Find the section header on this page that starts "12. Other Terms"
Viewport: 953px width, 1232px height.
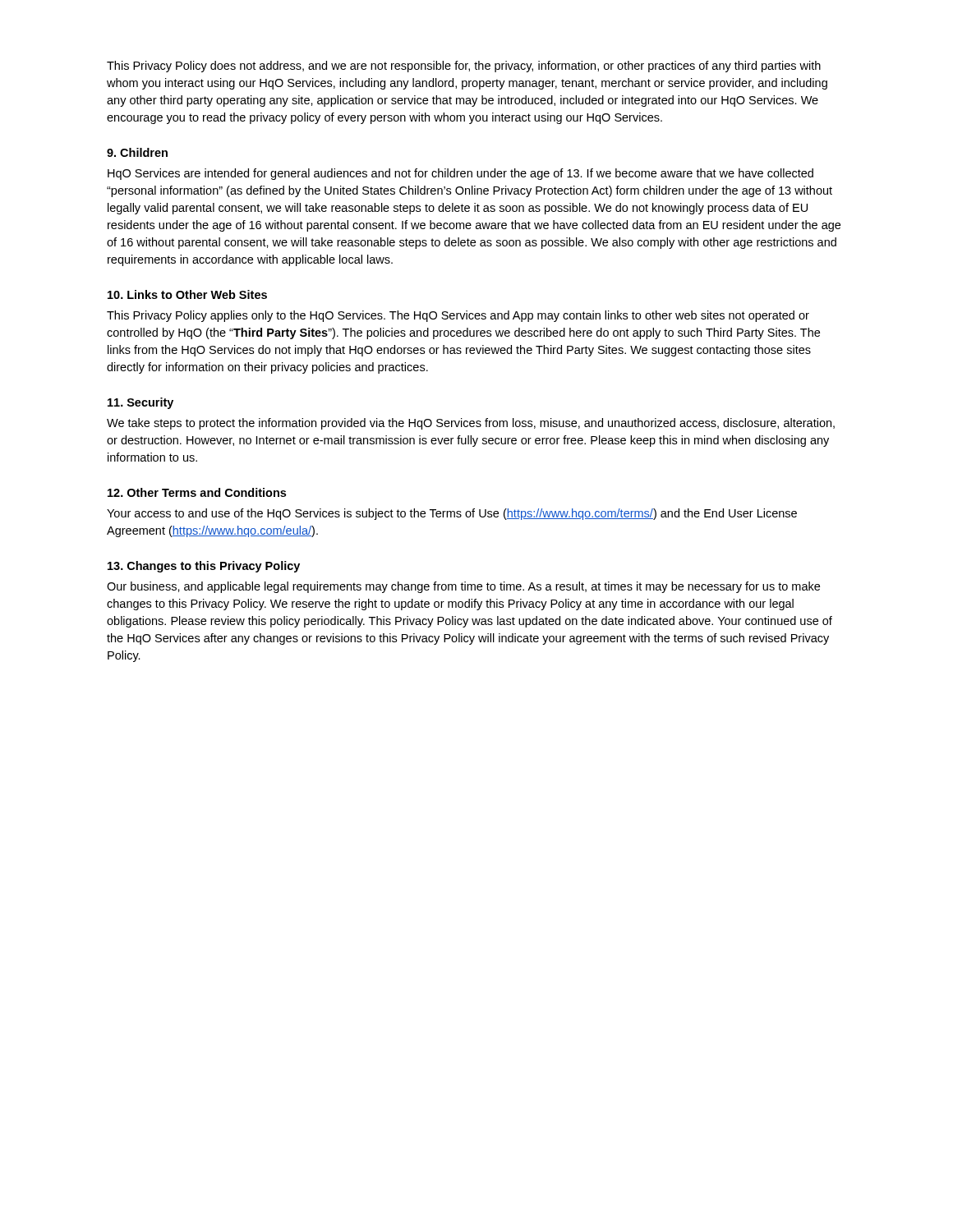[197, 493]
